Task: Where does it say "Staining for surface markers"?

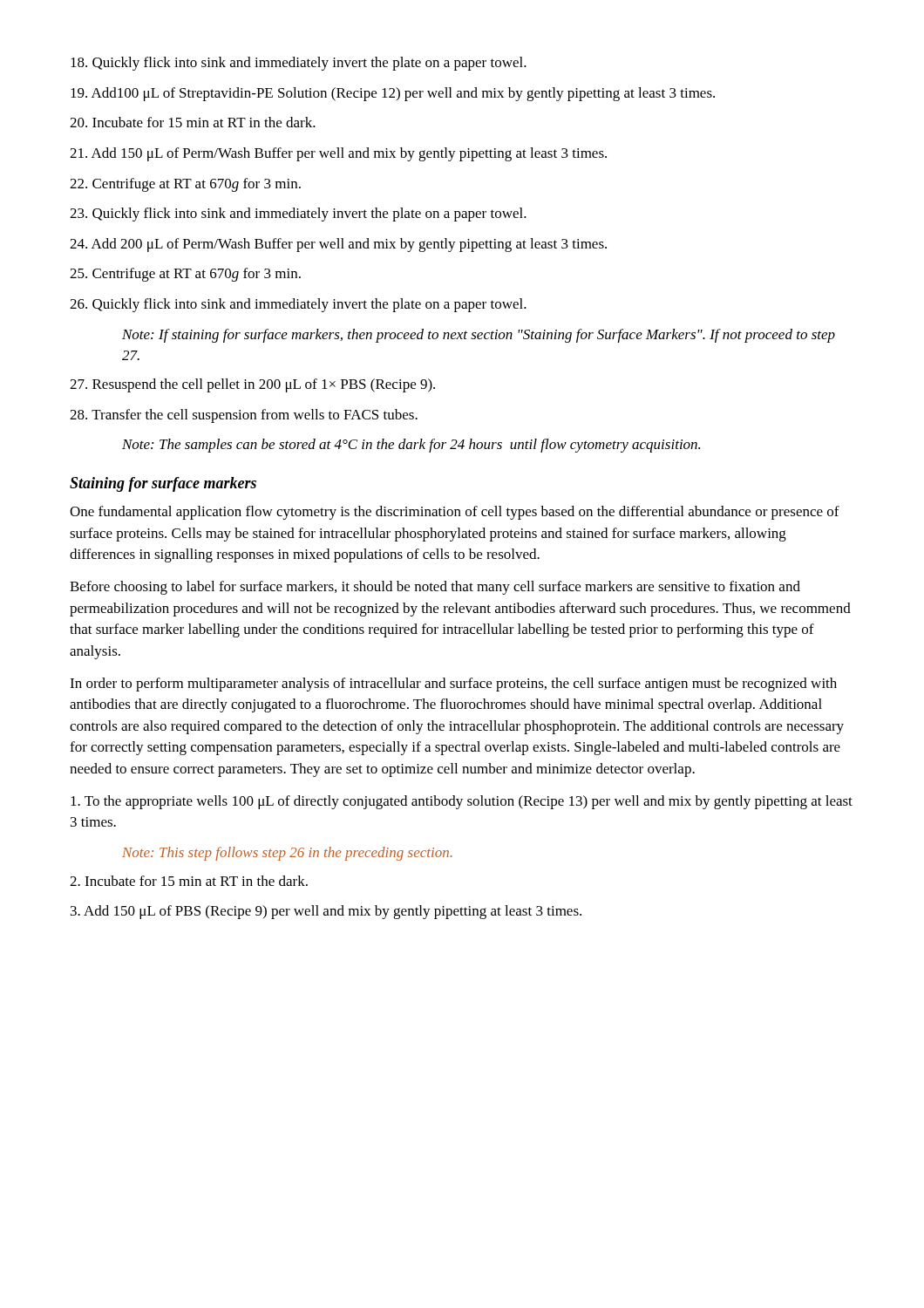Action: 163,483
